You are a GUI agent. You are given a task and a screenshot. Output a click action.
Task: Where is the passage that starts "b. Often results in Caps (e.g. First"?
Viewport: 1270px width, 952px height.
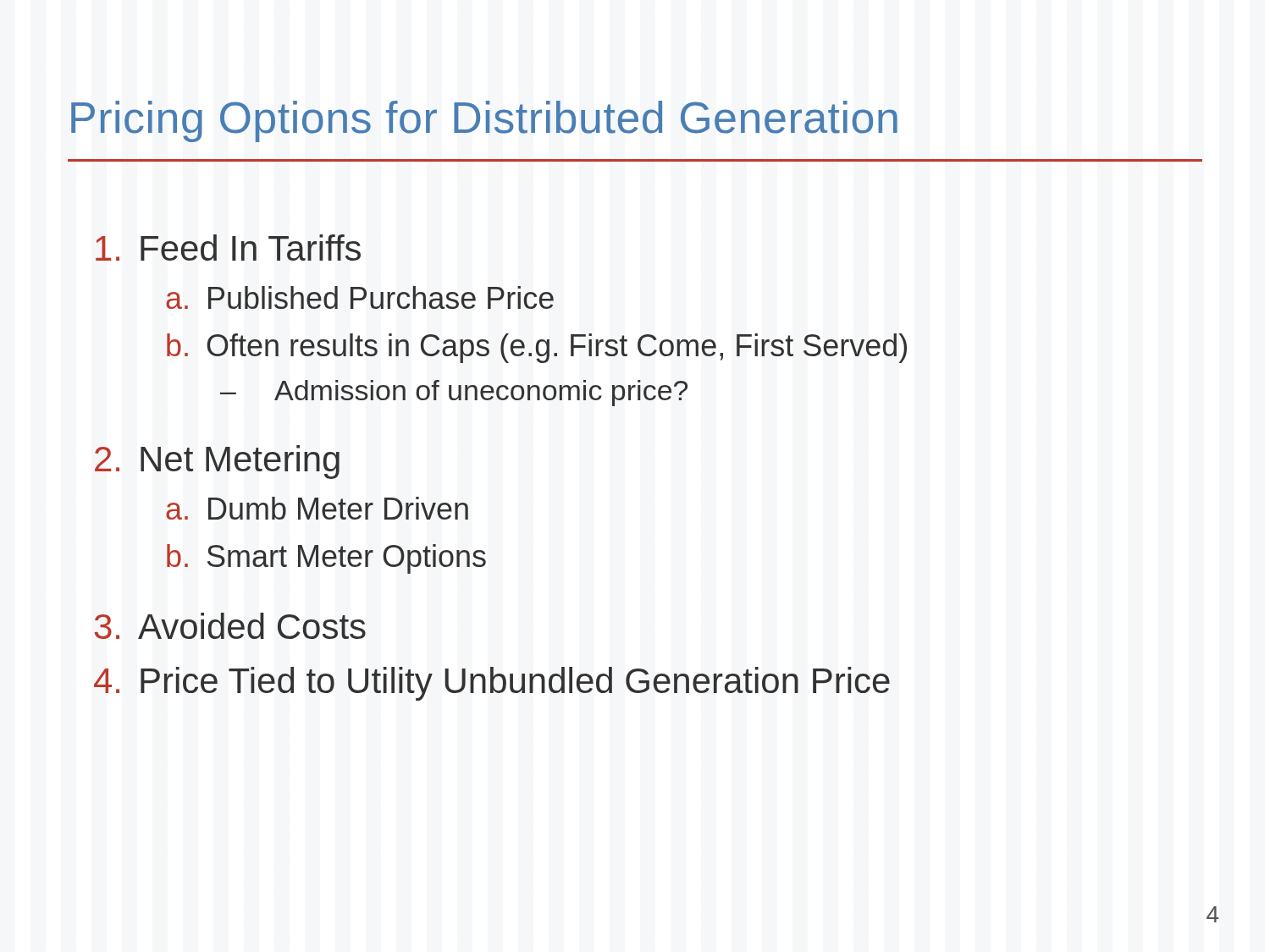[663, 346]
